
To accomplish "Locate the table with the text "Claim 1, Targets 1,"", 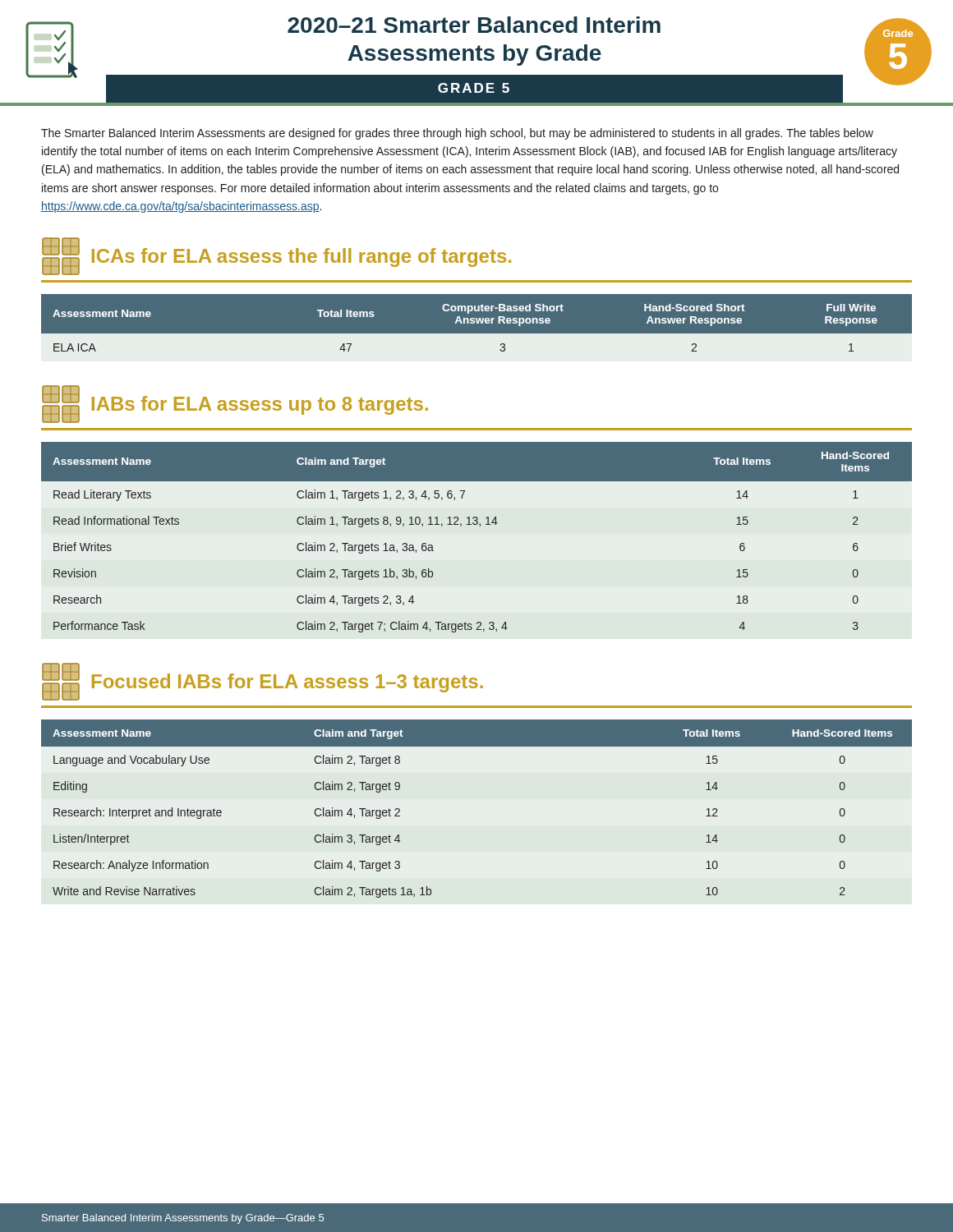I will click(476, 540).
